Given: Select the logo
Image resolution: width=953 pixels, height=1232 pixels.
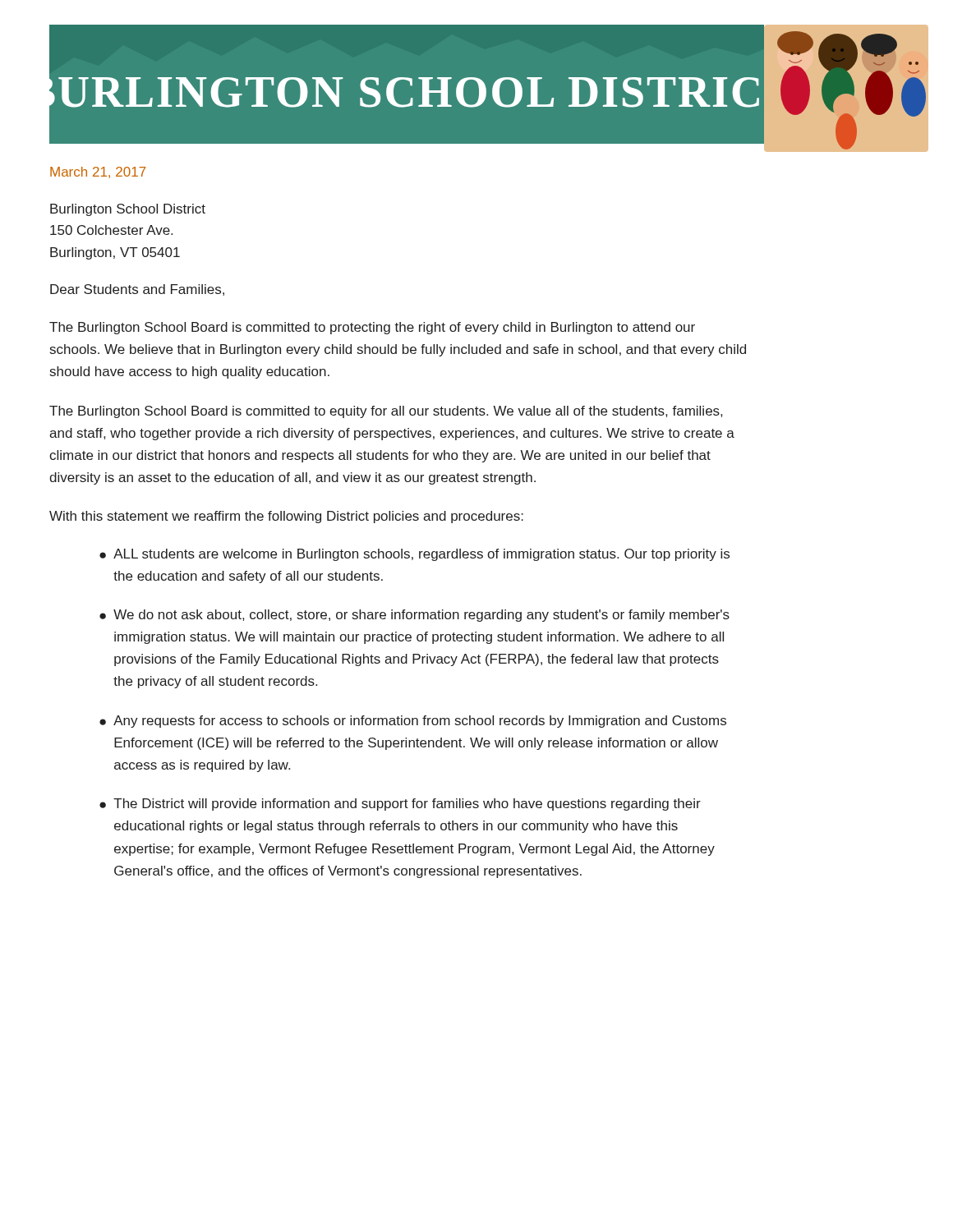Looking at the screenshot, I should (x=472, y=86).
